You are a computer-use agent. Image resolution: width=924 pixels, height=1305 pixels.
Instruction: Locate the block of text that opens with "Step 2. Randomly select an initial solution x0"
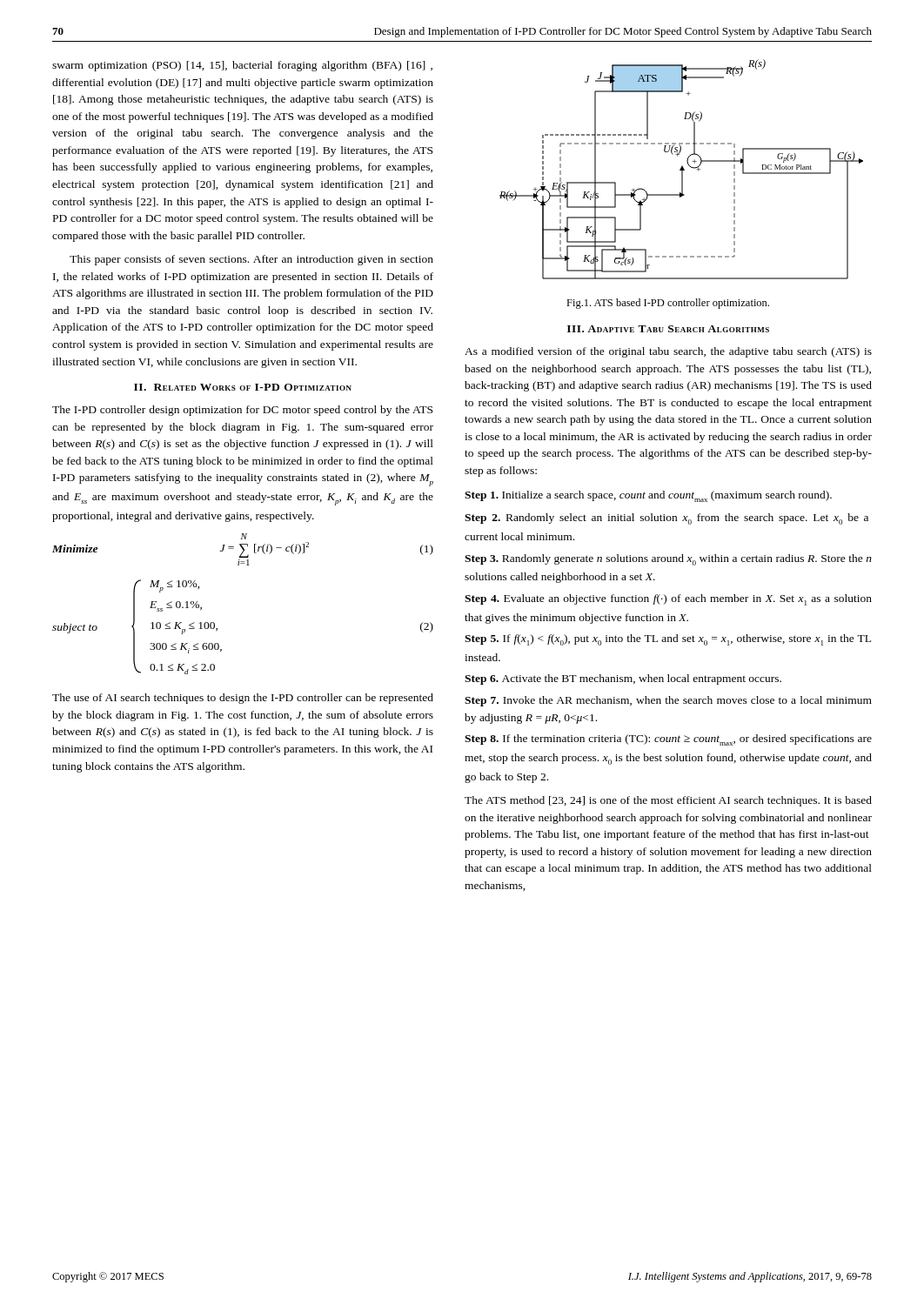point(668,527)
